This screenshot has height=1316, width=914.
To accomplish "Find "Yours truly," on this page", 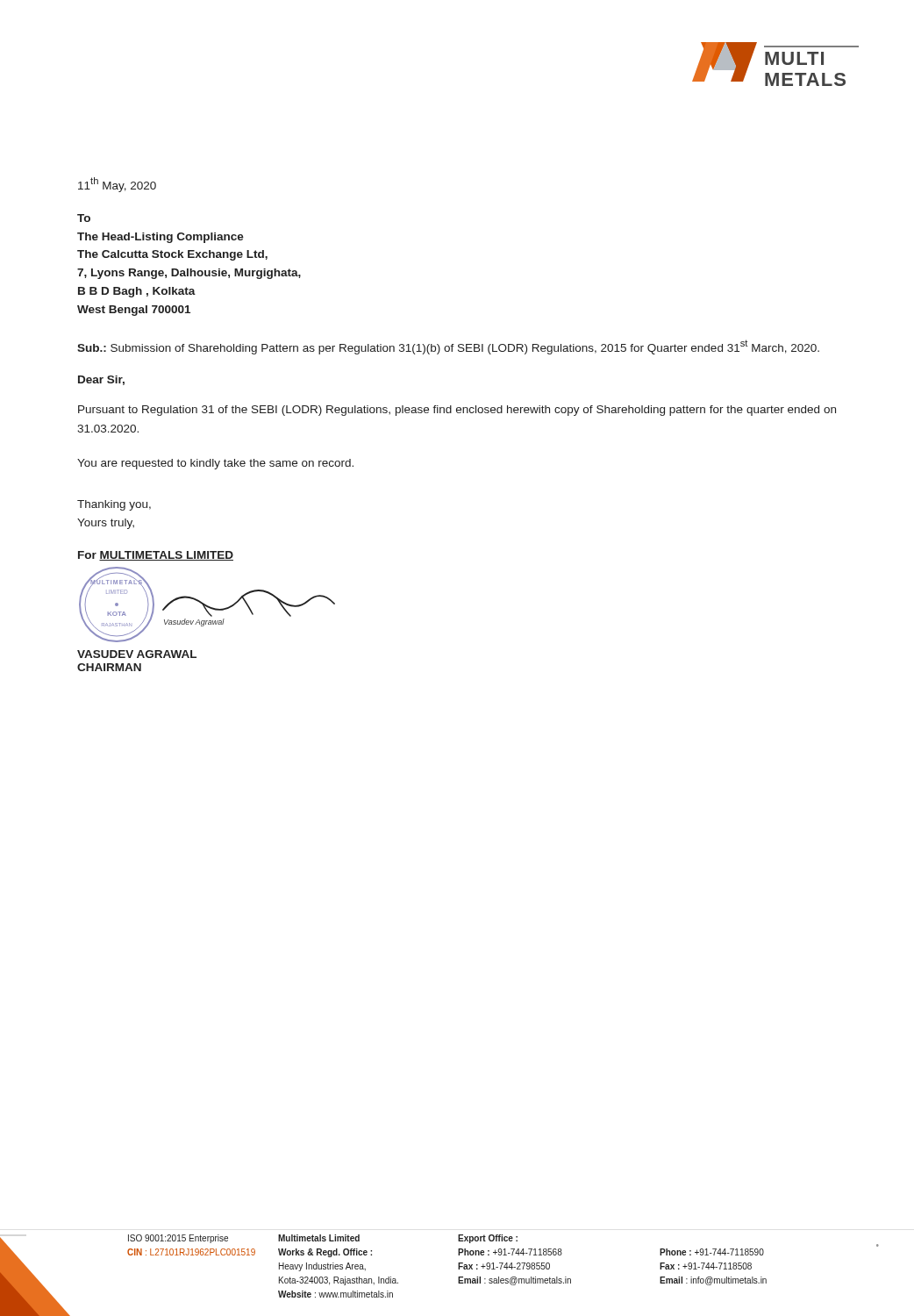I will click(106, 522).
